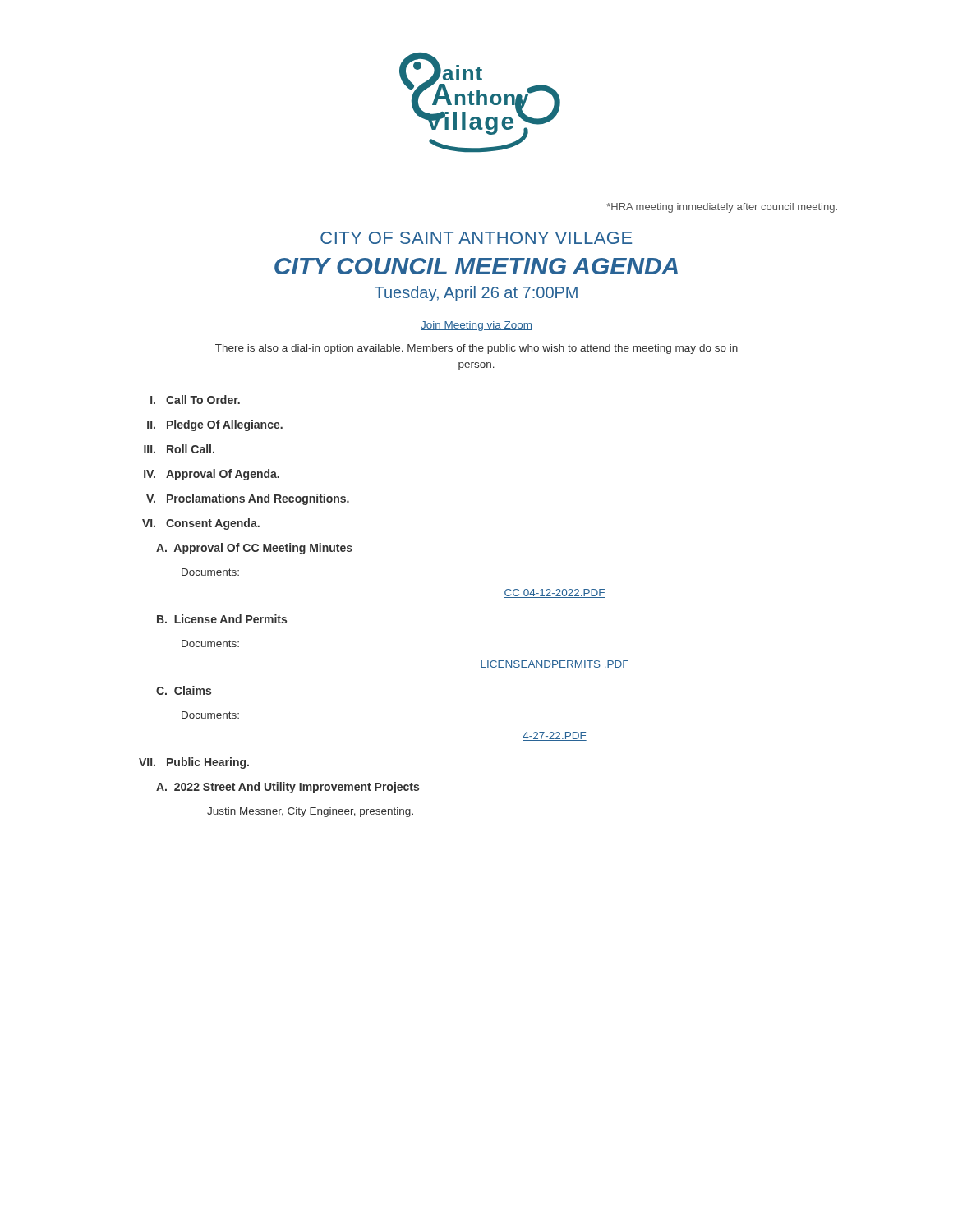This screenshot has width=953, height=1232.
Task: Find the element starting "V. Proclamations And Recognitions."
Action: tap(228, 498)
